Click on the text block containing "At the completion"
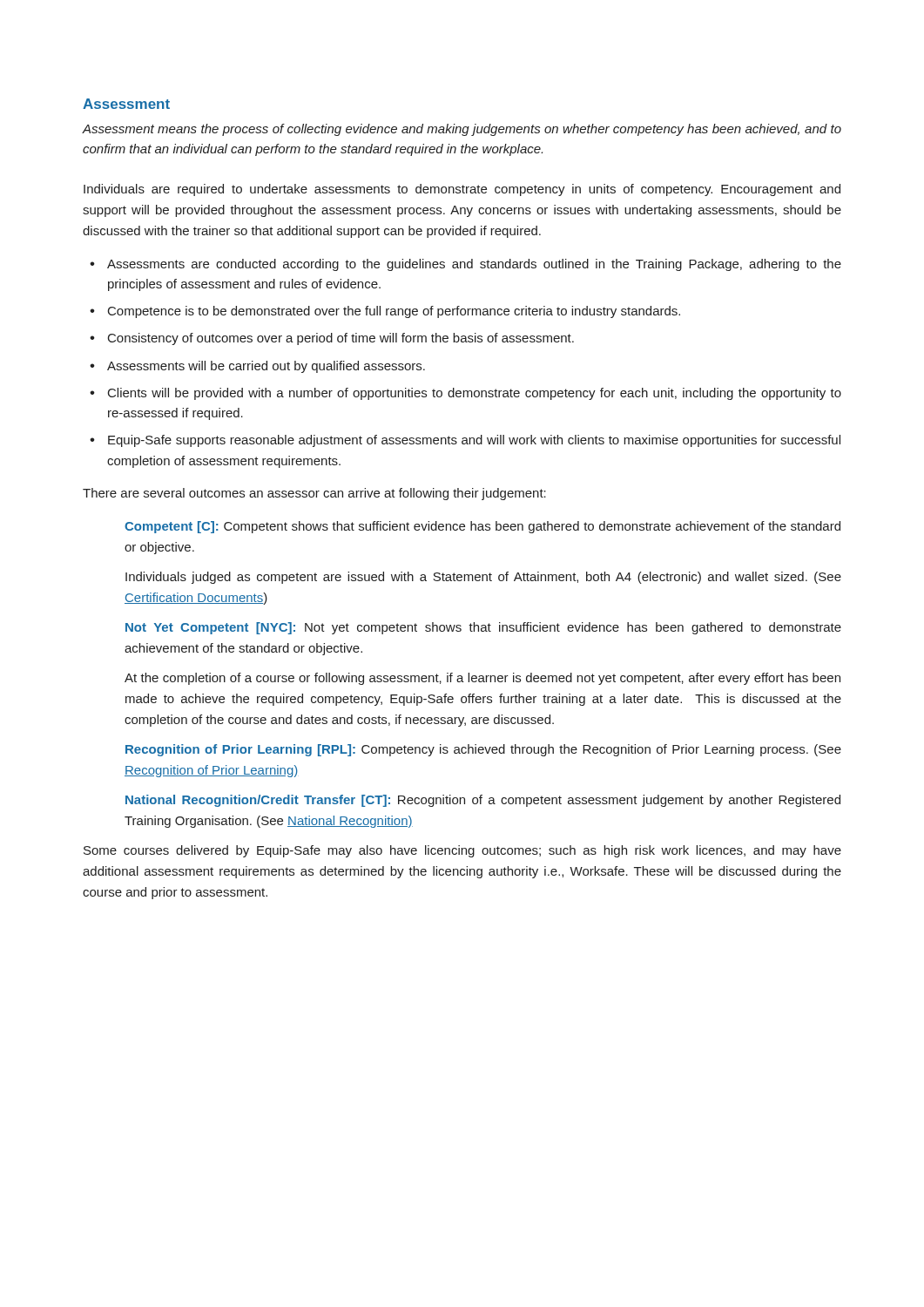 483,698
